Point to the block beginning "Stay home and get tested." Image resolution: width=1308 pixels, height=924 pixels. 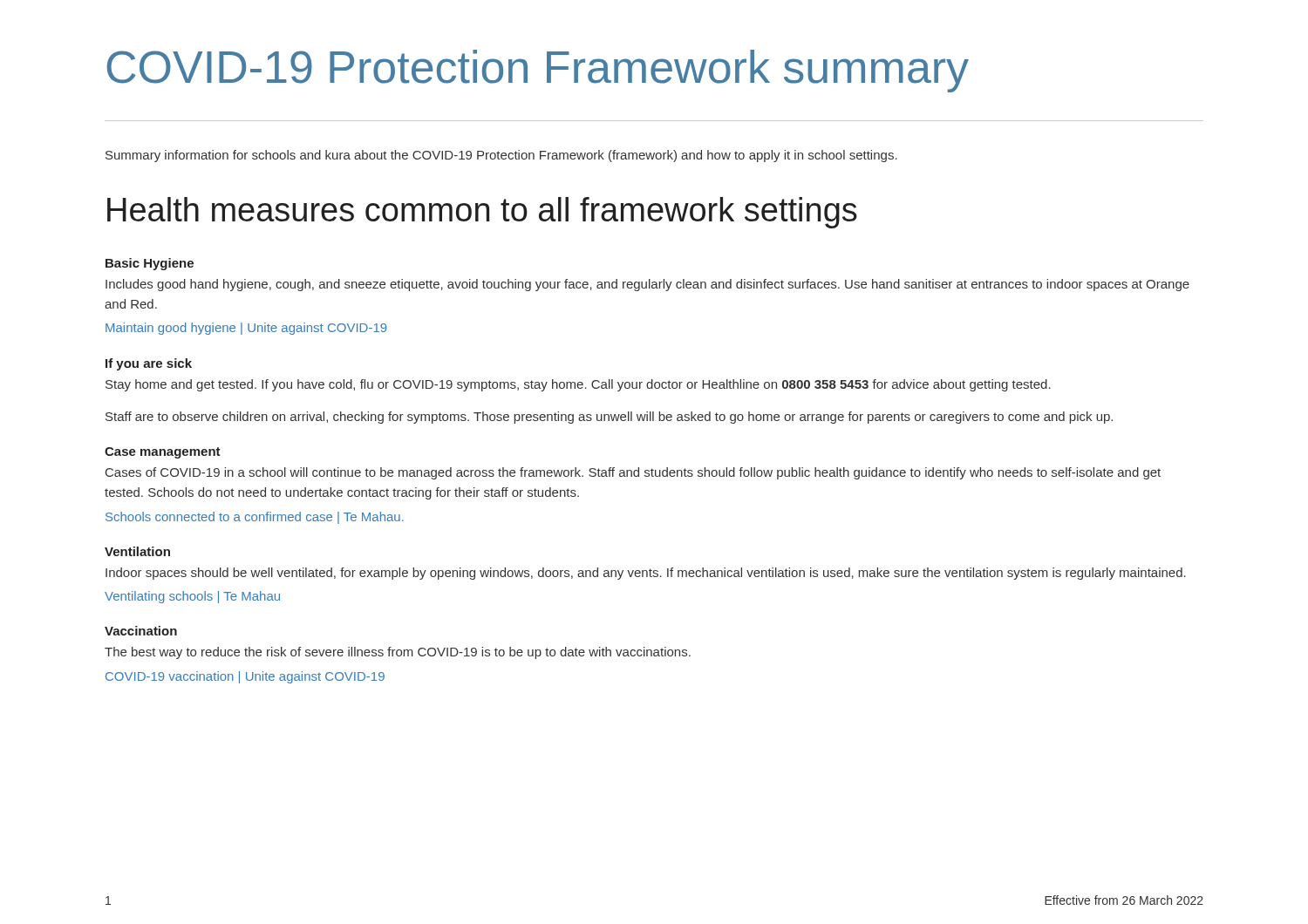654,384
